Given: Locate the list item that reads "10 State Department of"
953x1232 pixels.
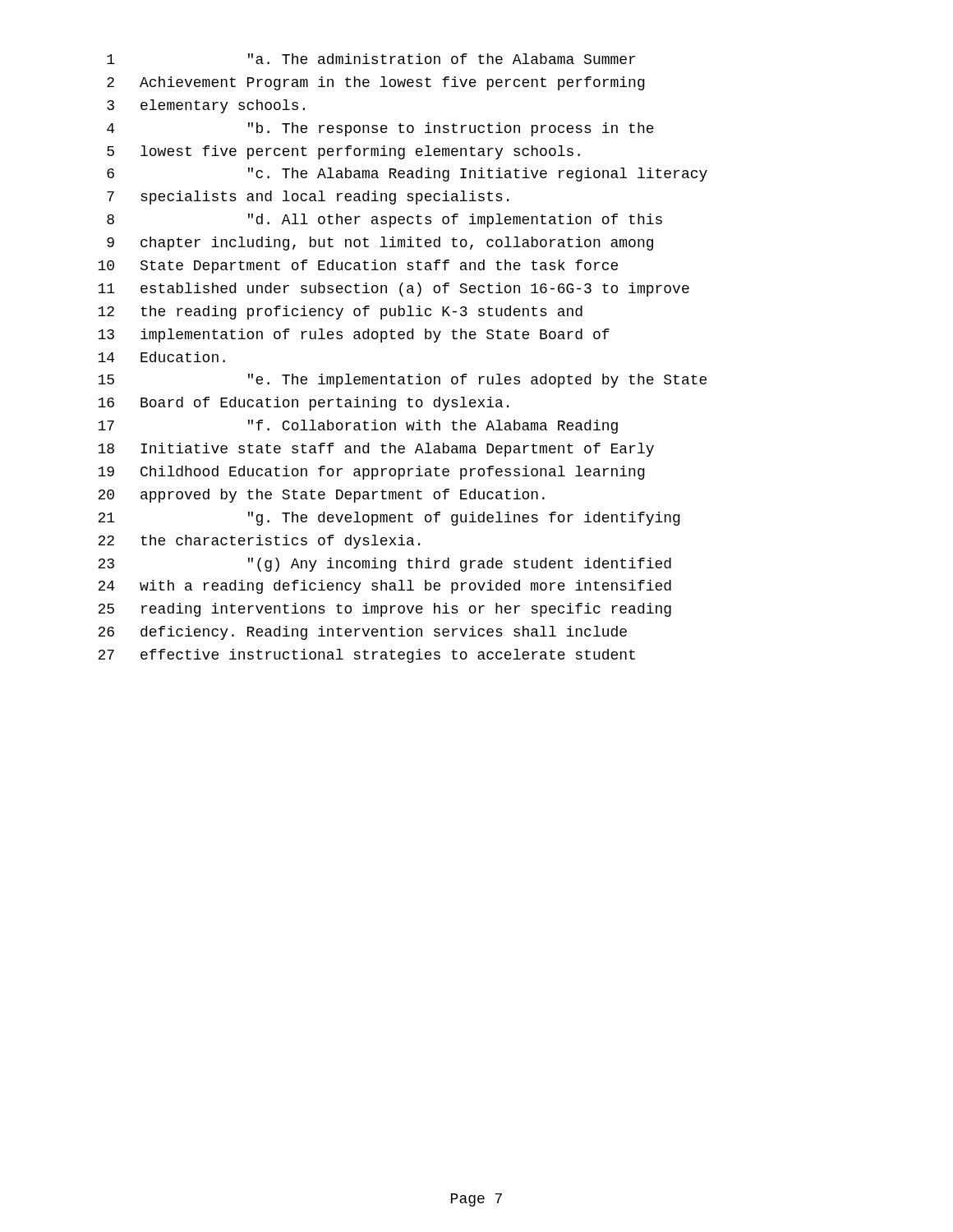Looking at the screenshot, I should click(476, 267).
